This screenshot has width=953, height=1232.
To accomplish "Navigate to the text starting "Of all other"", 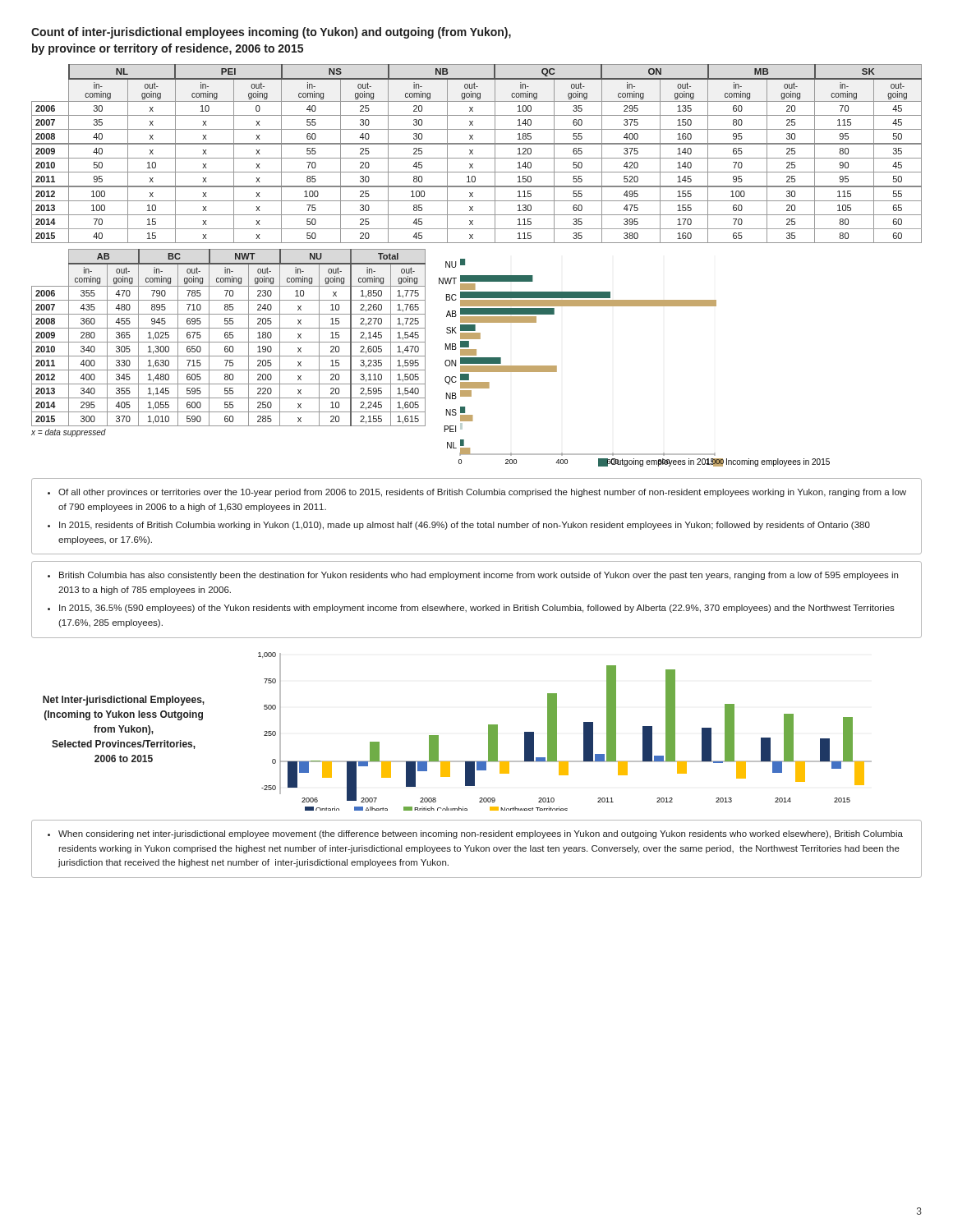I will tap(482, 499).
